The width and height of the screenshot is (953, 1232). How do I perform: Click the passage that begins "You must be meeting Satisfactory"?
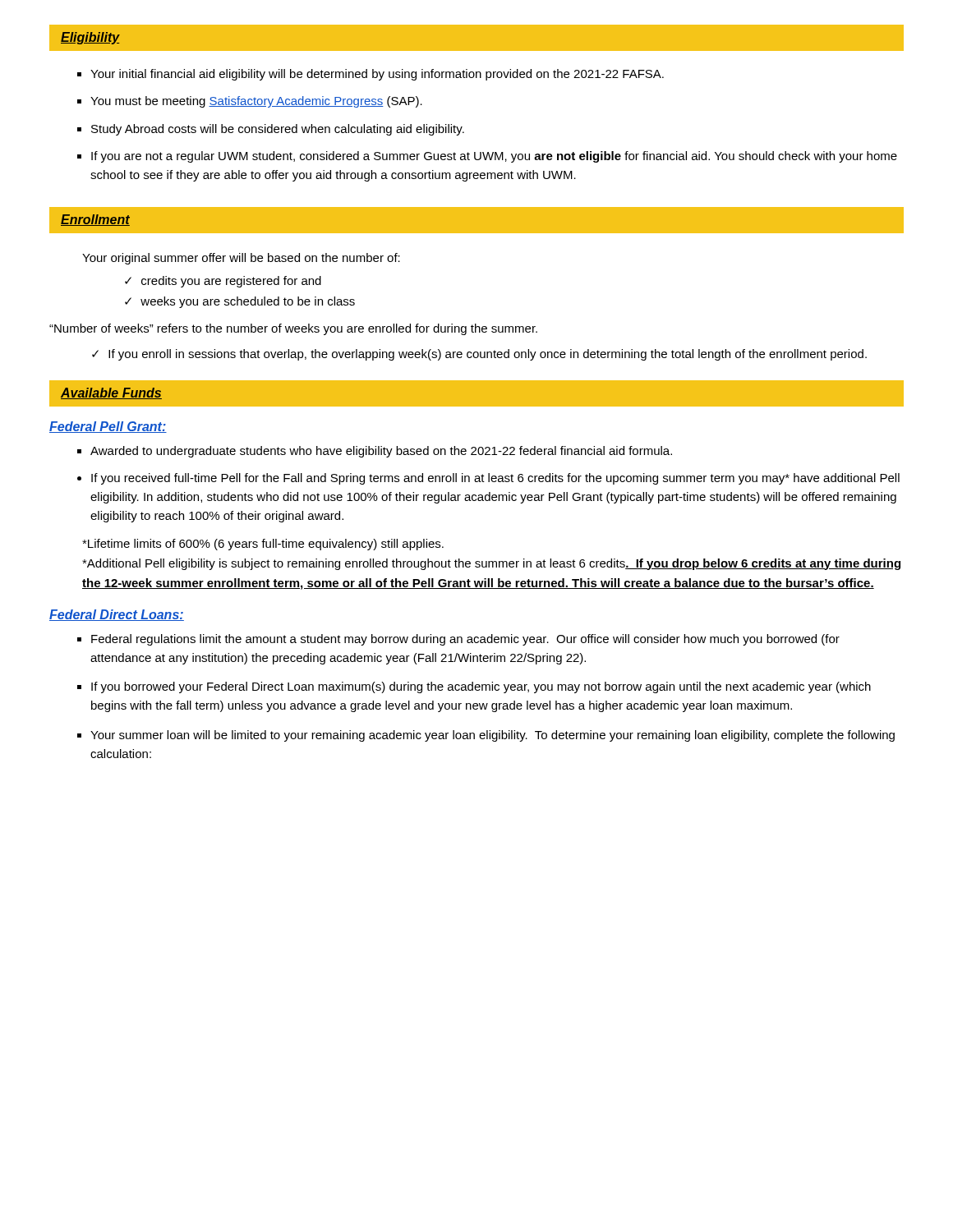tap(257, 101)
